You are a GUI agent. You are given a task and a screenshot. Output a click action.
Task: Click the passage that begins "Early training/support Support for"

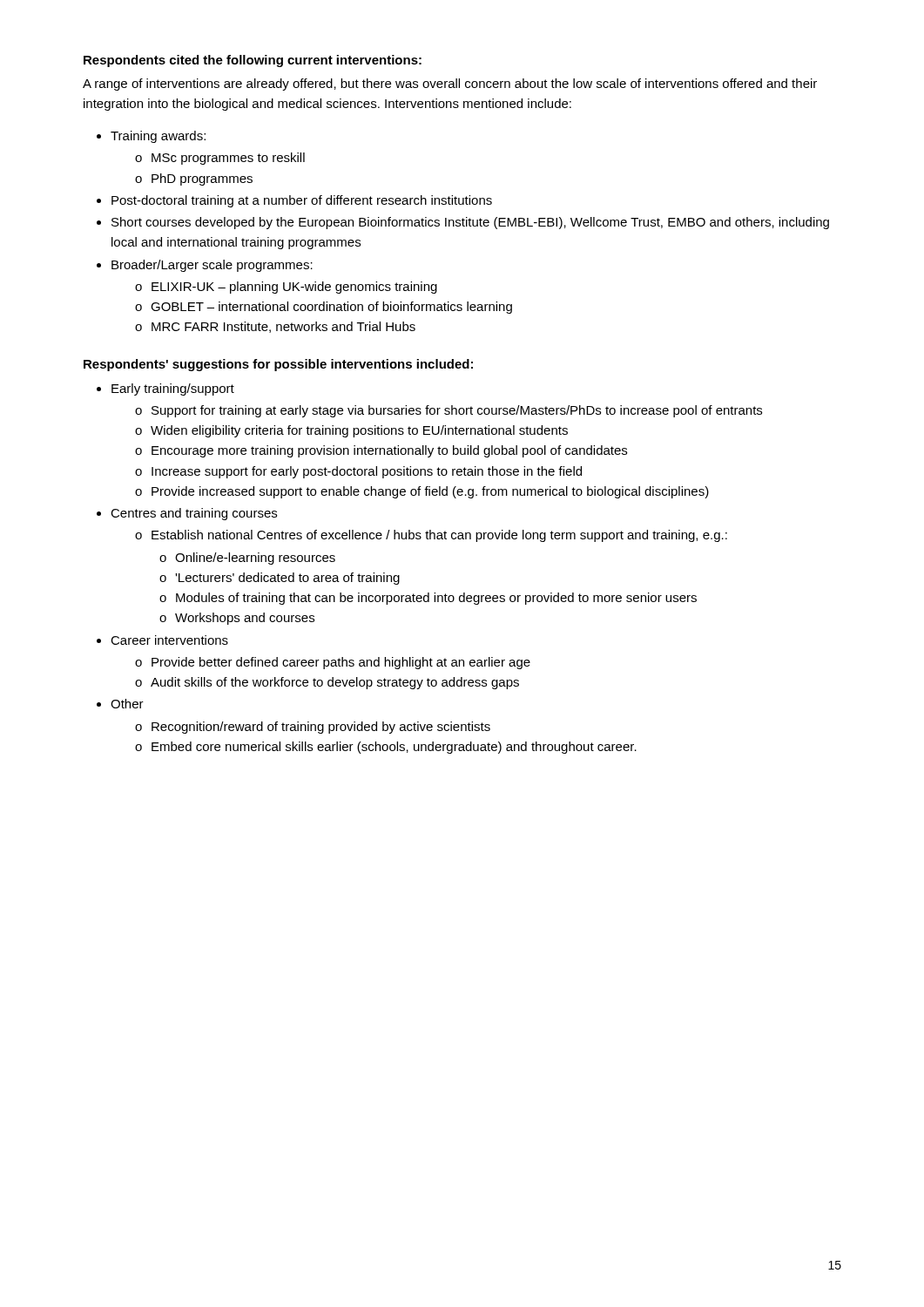[476, 441]
